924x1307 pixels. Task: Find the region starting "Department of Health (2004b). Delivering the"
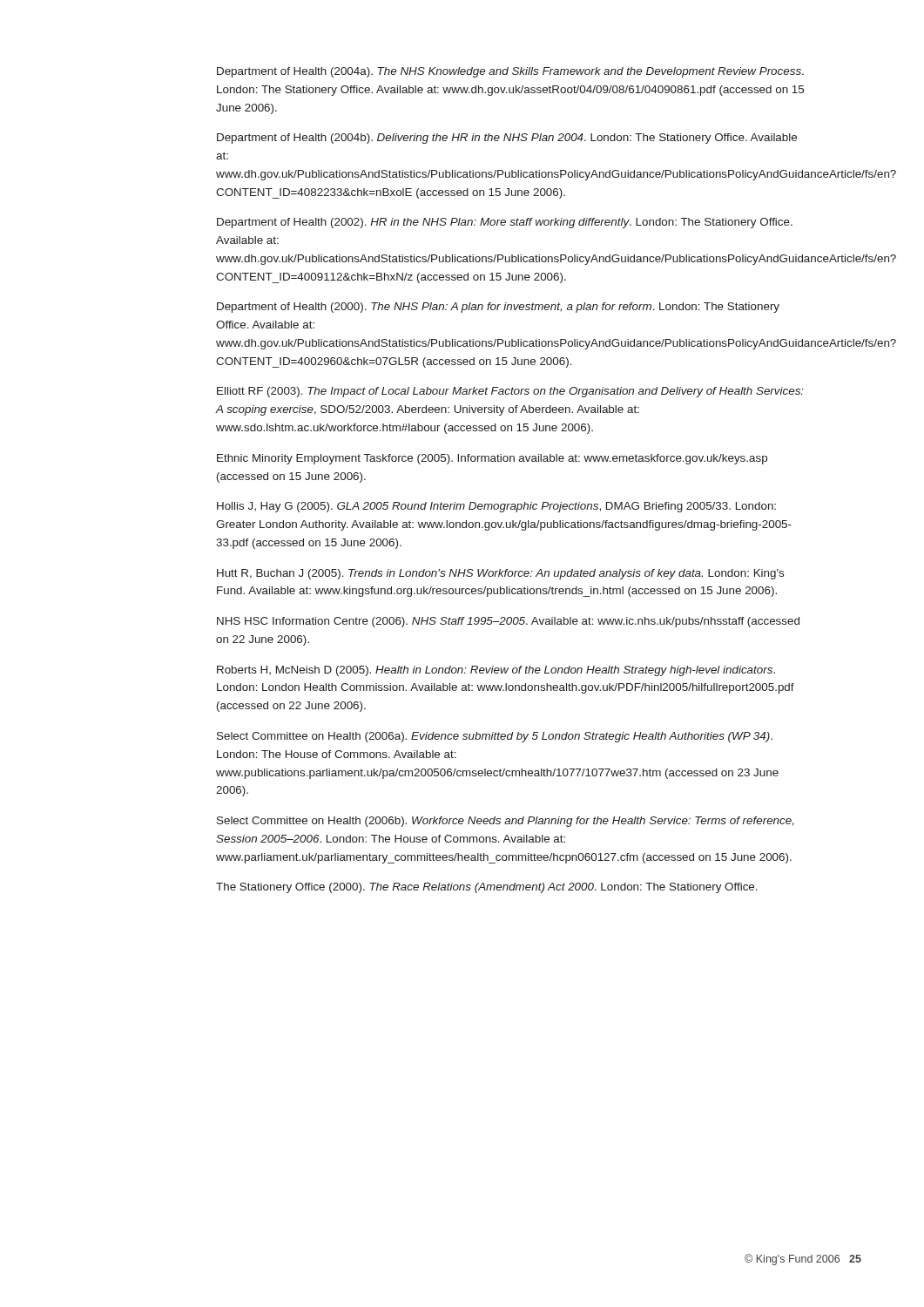512,165
